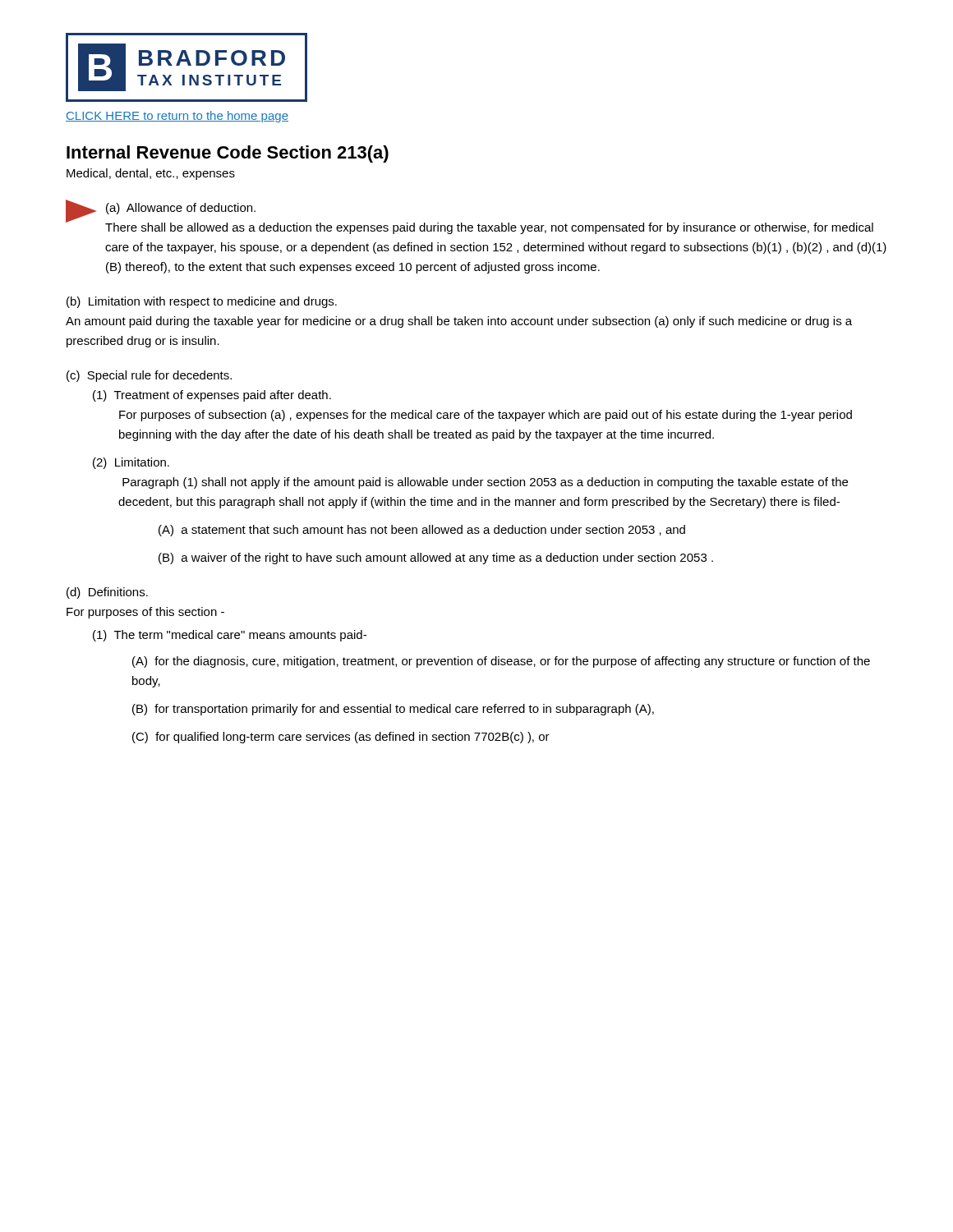Image resolution: width=953 pixels, height=1232 pixels.
Task: Point to the passage starting "(d) Definitions. For purposes of"
Action: point(476,666)
